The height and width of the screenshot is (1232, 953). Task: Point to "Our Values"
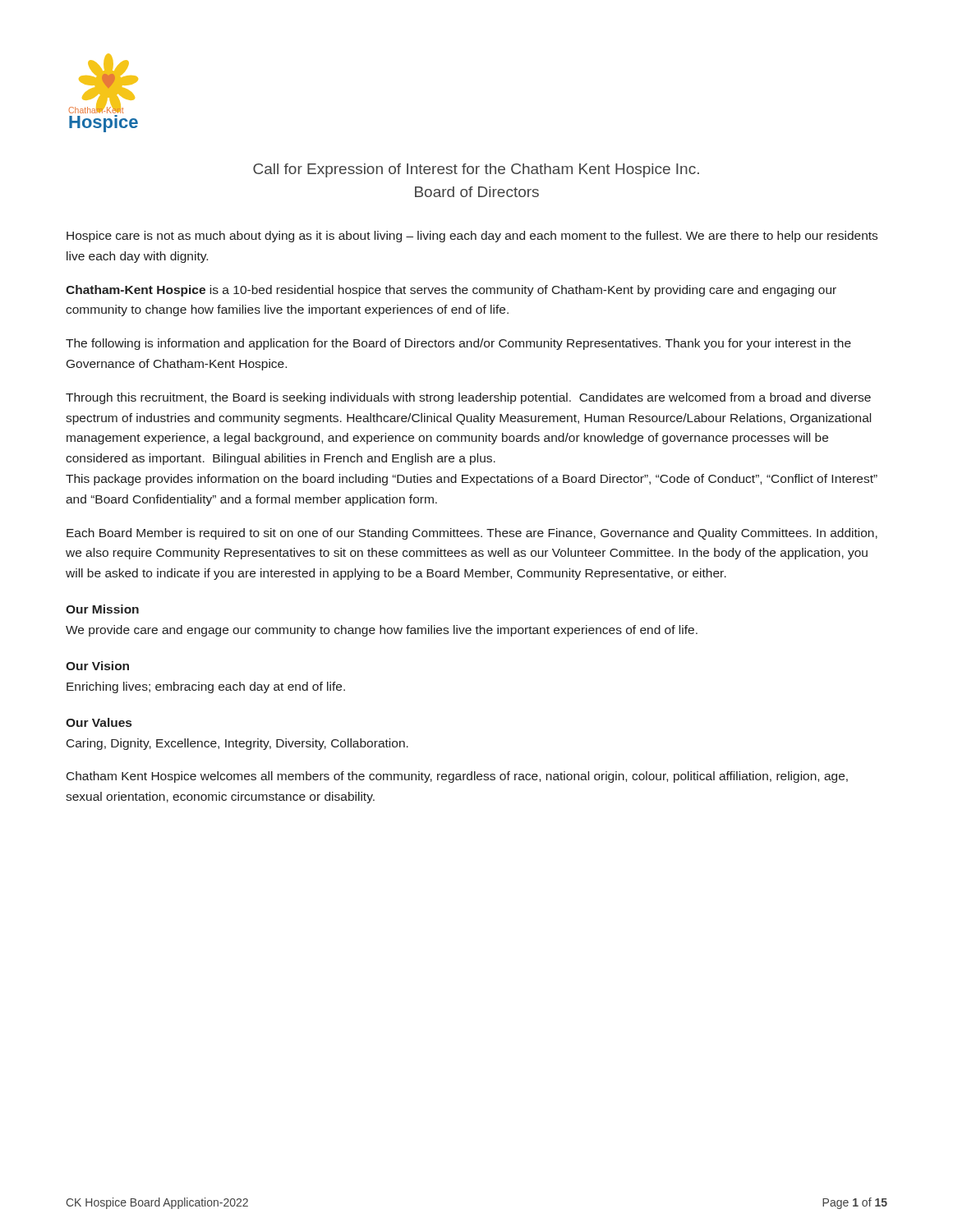click(x=99, y=722)
